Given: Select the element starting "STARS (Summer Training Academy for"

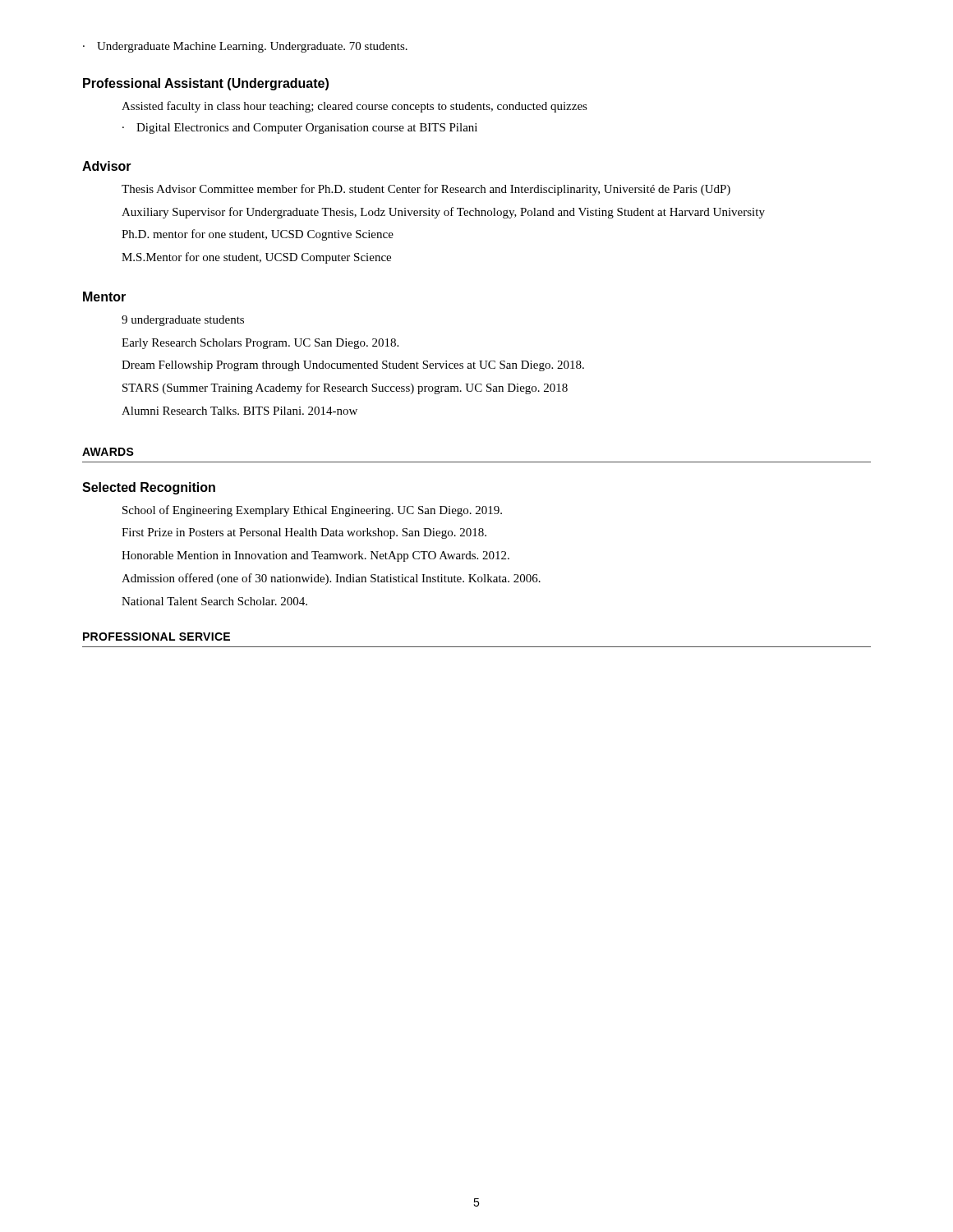Looking at the screenshot, I should pos(345,388).
